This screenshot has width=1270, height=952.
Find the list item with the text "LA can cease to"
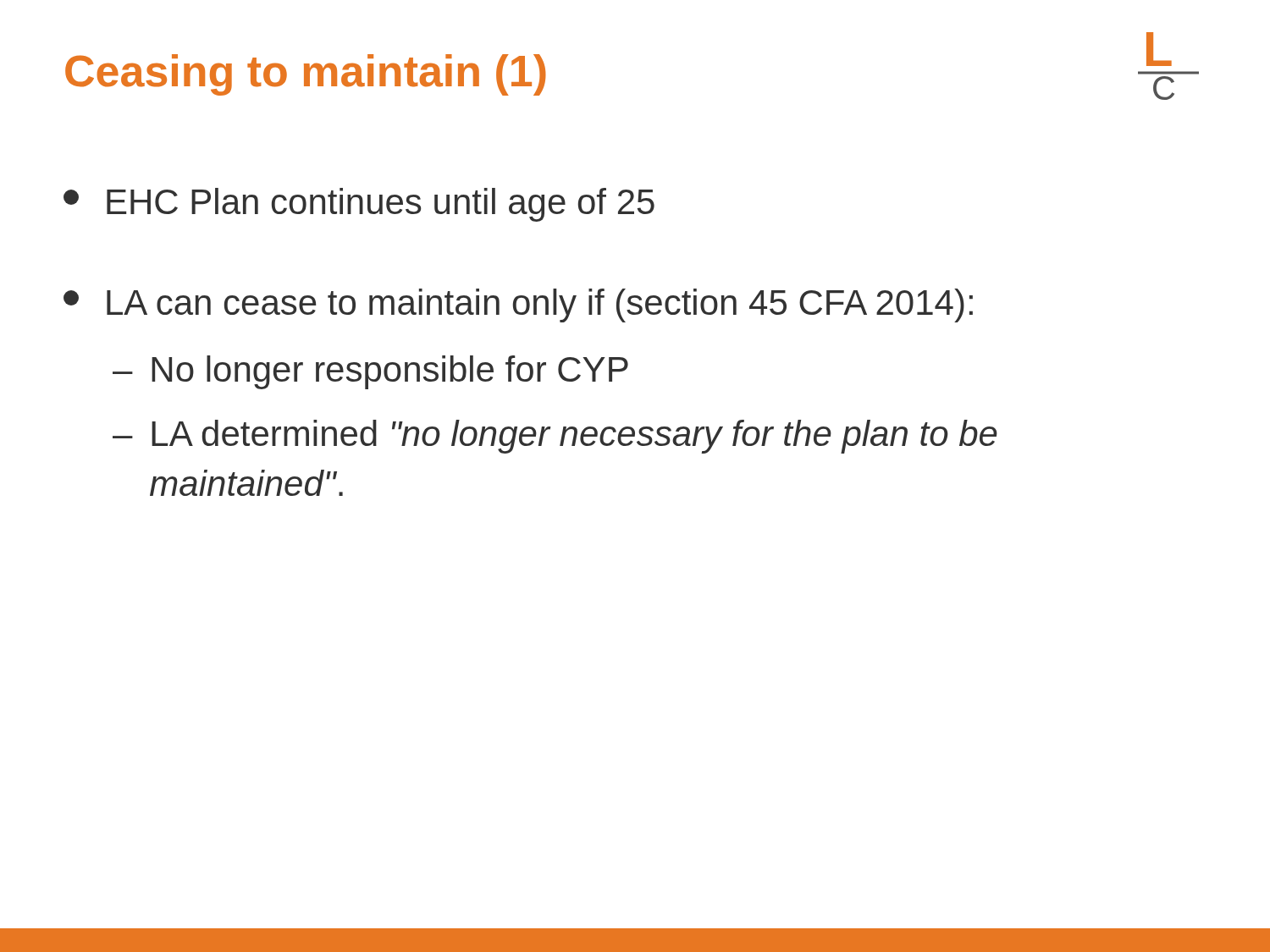518,305
